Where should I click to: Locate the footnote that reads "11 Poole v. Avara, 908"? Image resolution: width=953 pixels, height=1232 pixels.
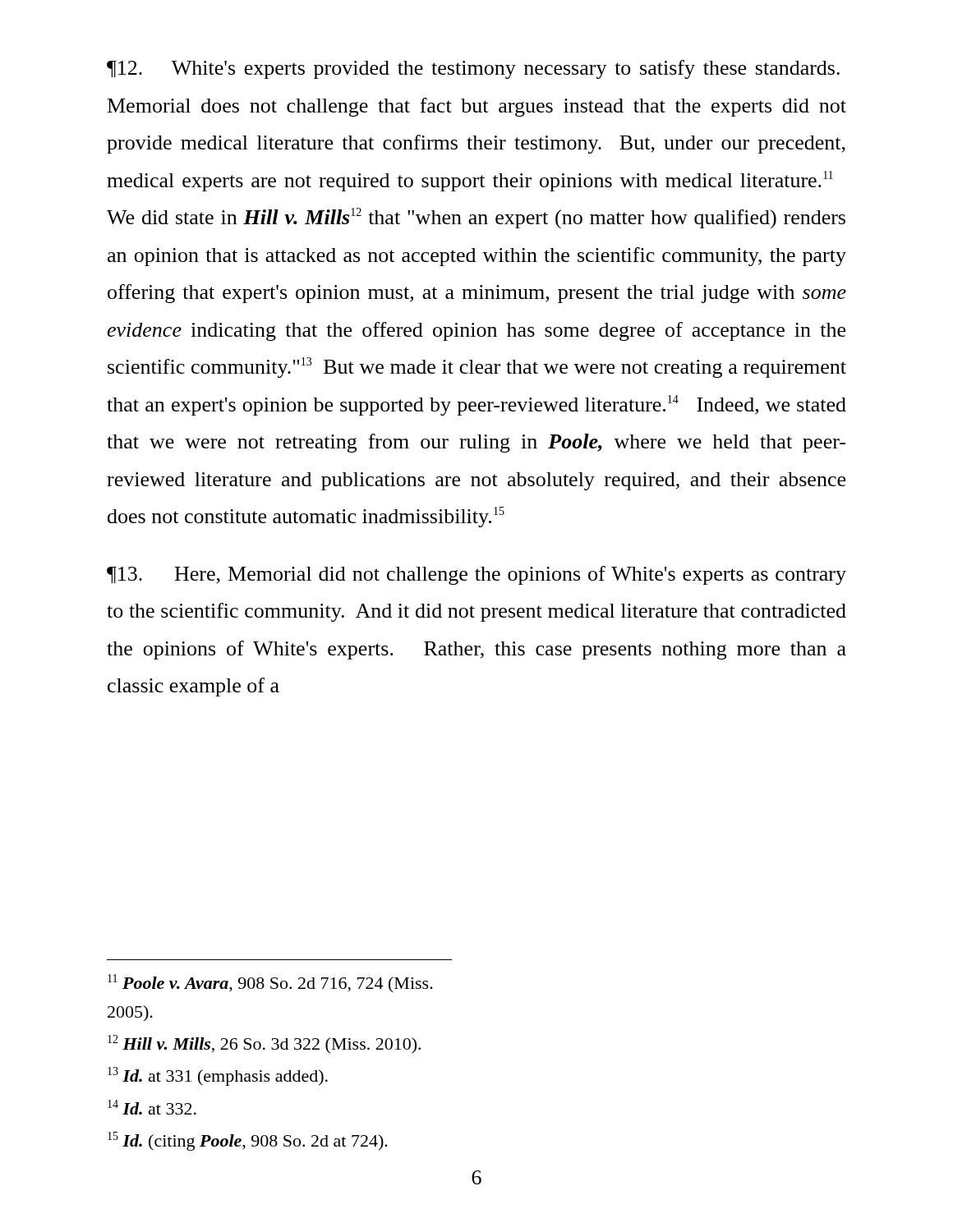pyautogui.click(x=270, y=997)
